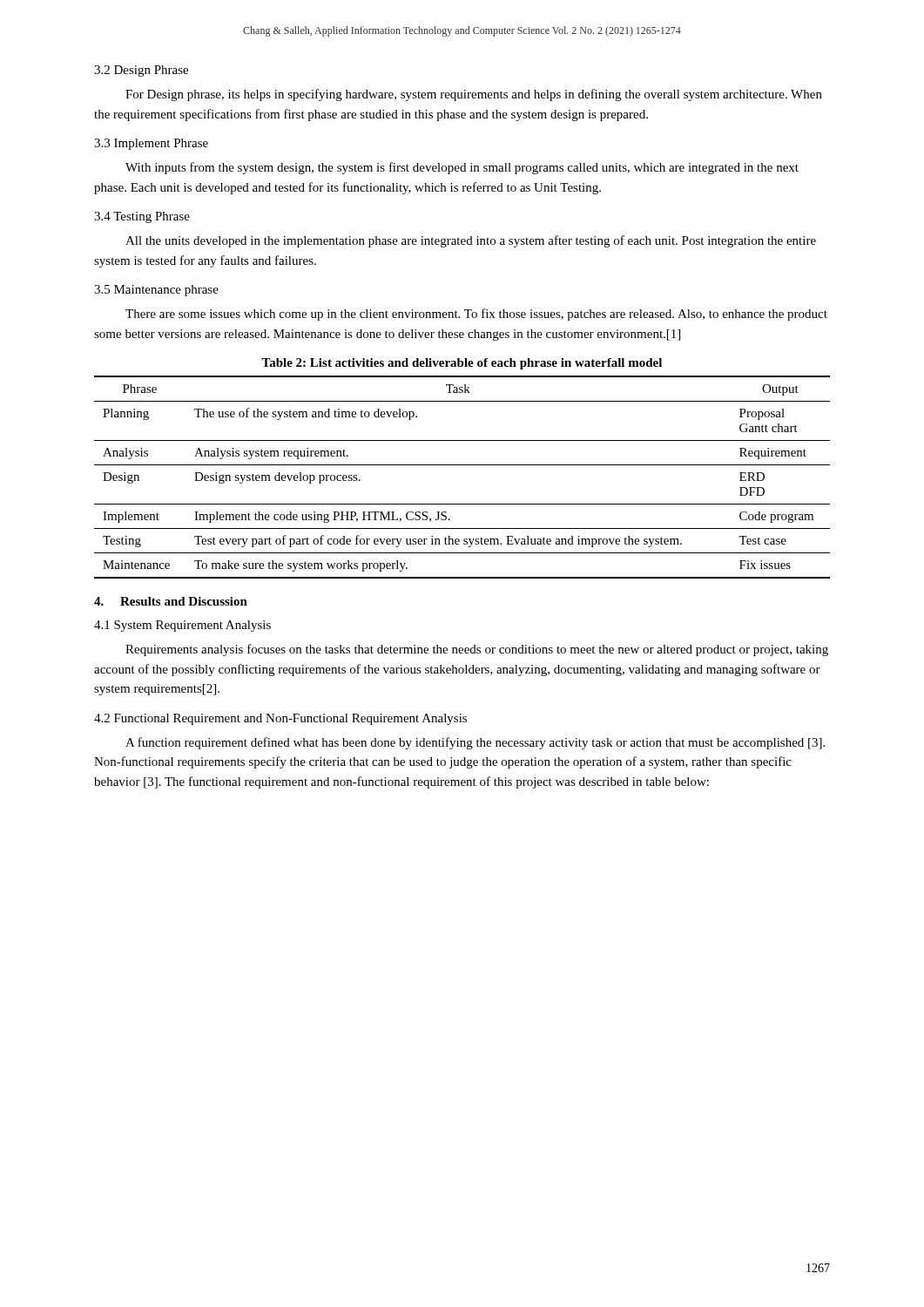Screen dimensions: 1307x924
Task: Click on the element starting "There are some issues"
Action: (461, 323)
